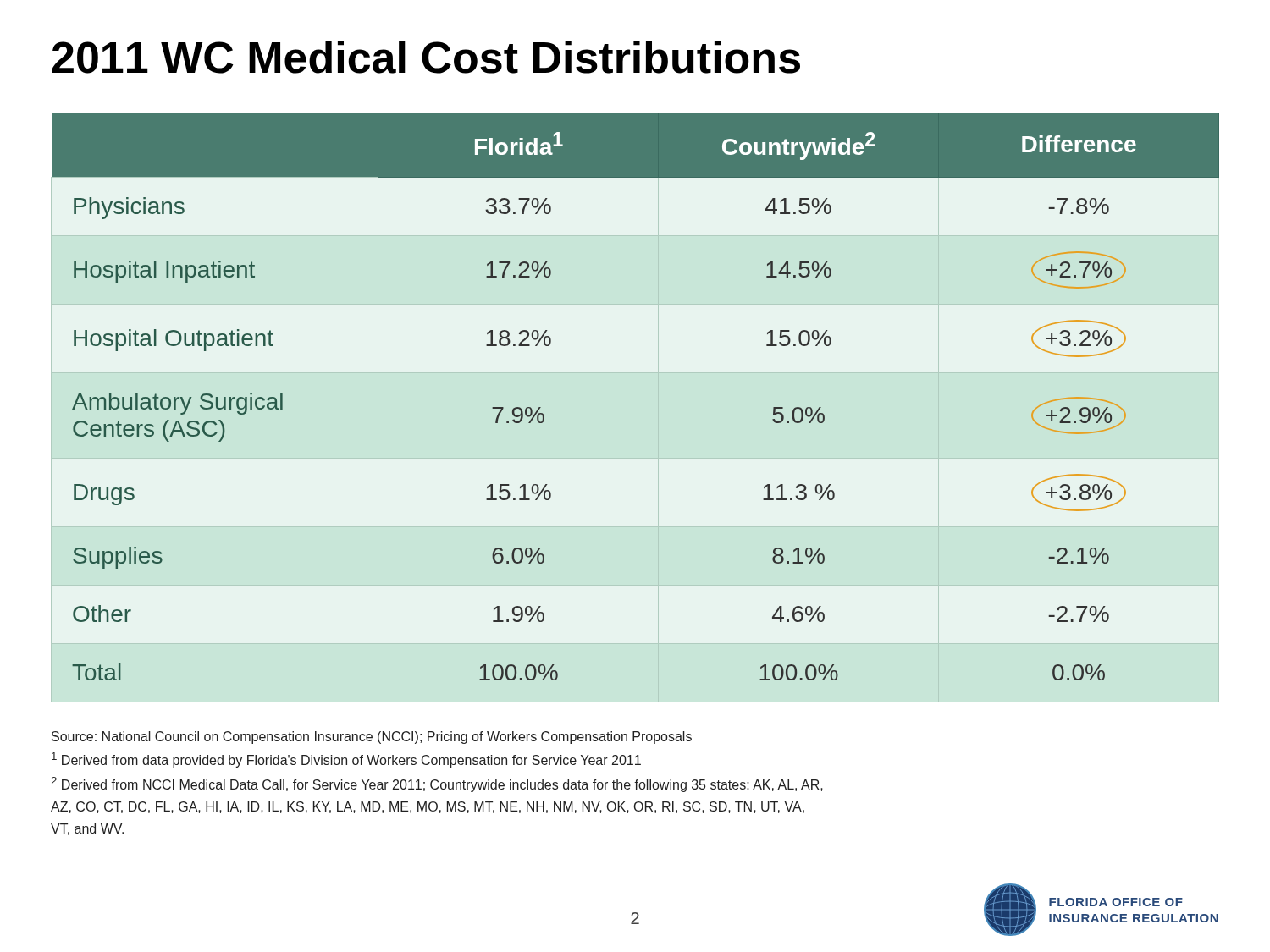This screenshot has width=1270, height=952.
Task: Navigate to the block starting "2011 WC Medical Cost Distributions"
Action: tap(635, 58)
